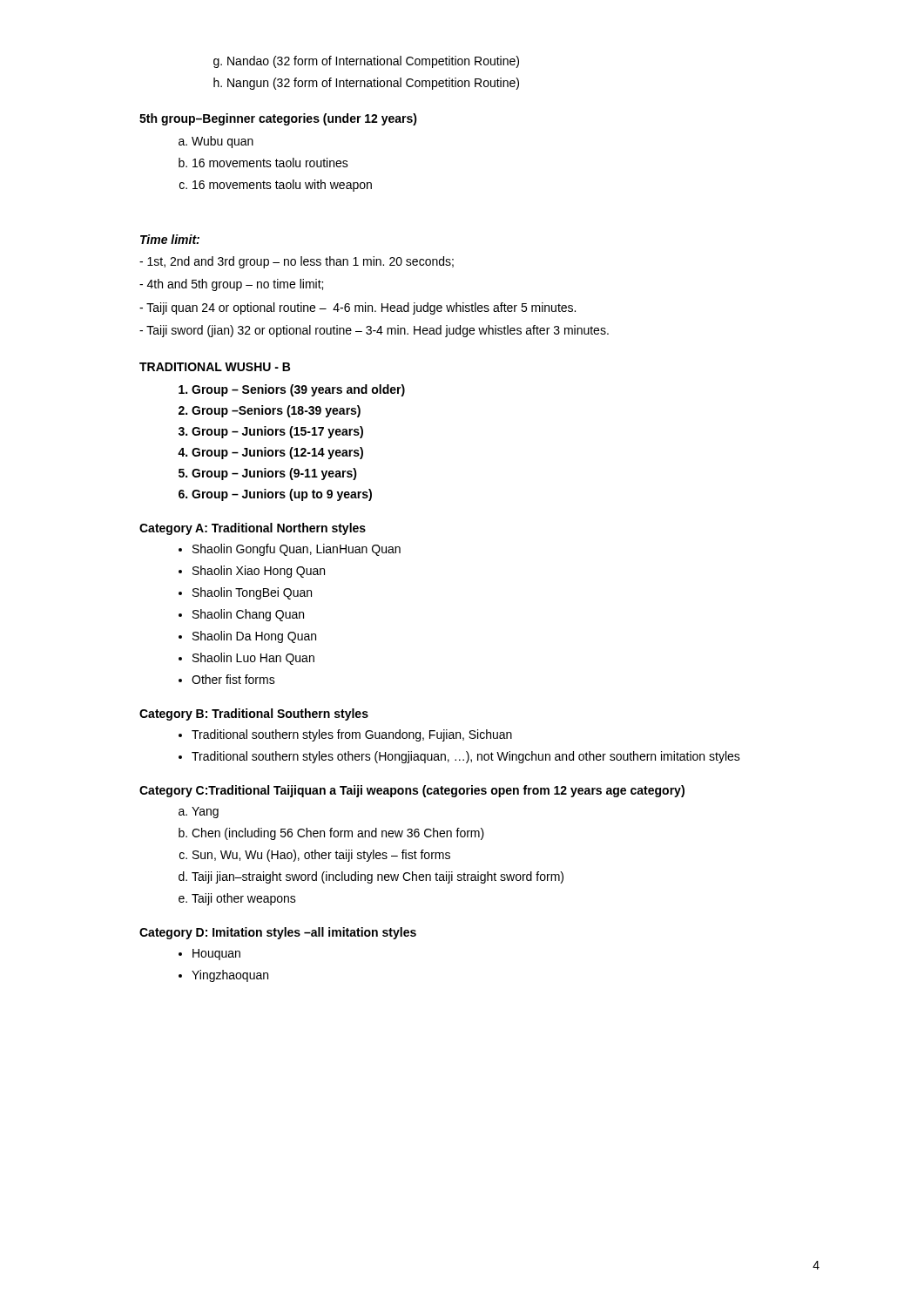Point to the block beginning "Wubu quan 16 movements taolu routines"
Screen dimensions: 1307x924
pyautogui.click(x=223, y=142)
